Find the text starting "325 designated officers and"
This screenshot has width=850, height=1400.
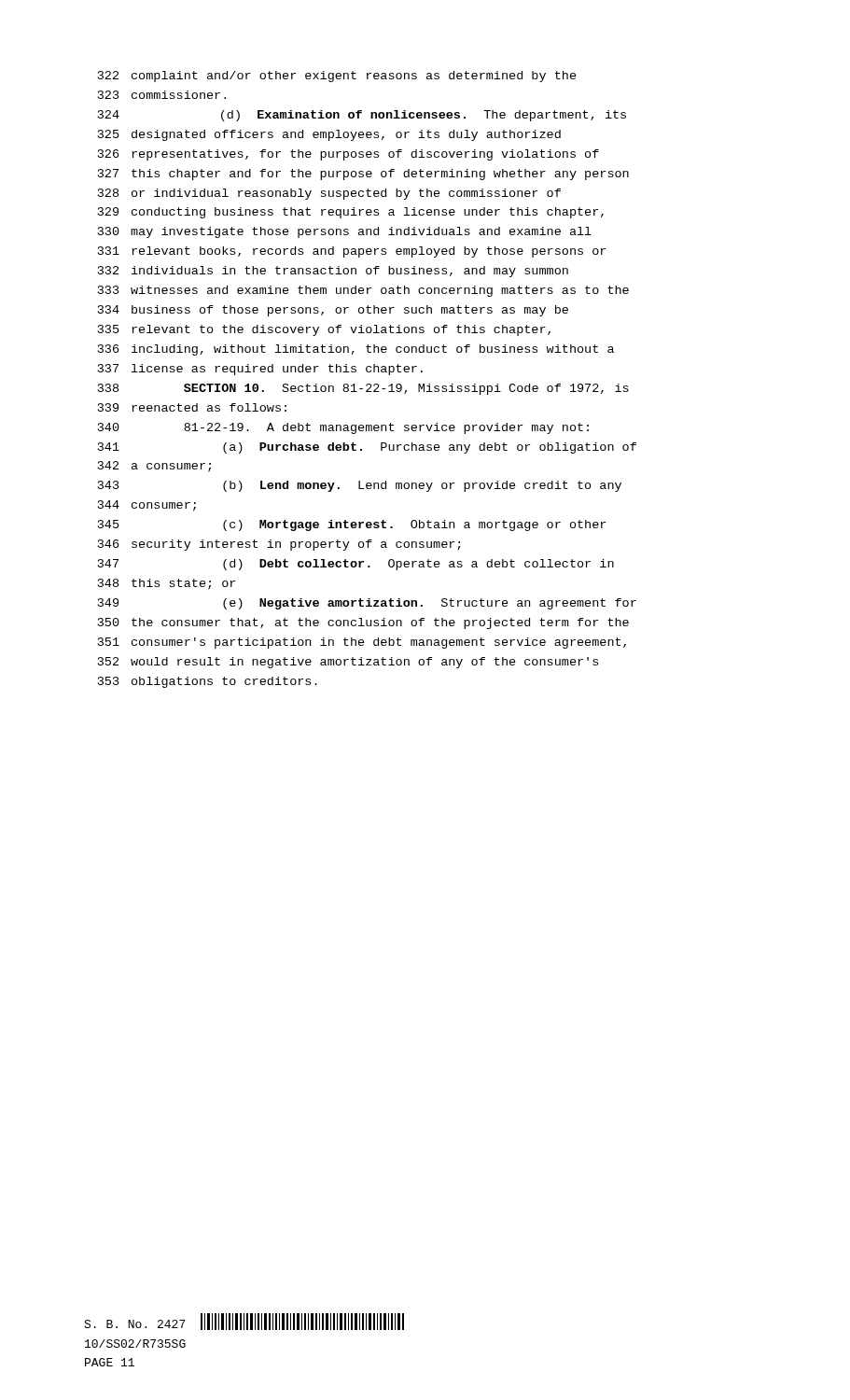tap(430, 136)
